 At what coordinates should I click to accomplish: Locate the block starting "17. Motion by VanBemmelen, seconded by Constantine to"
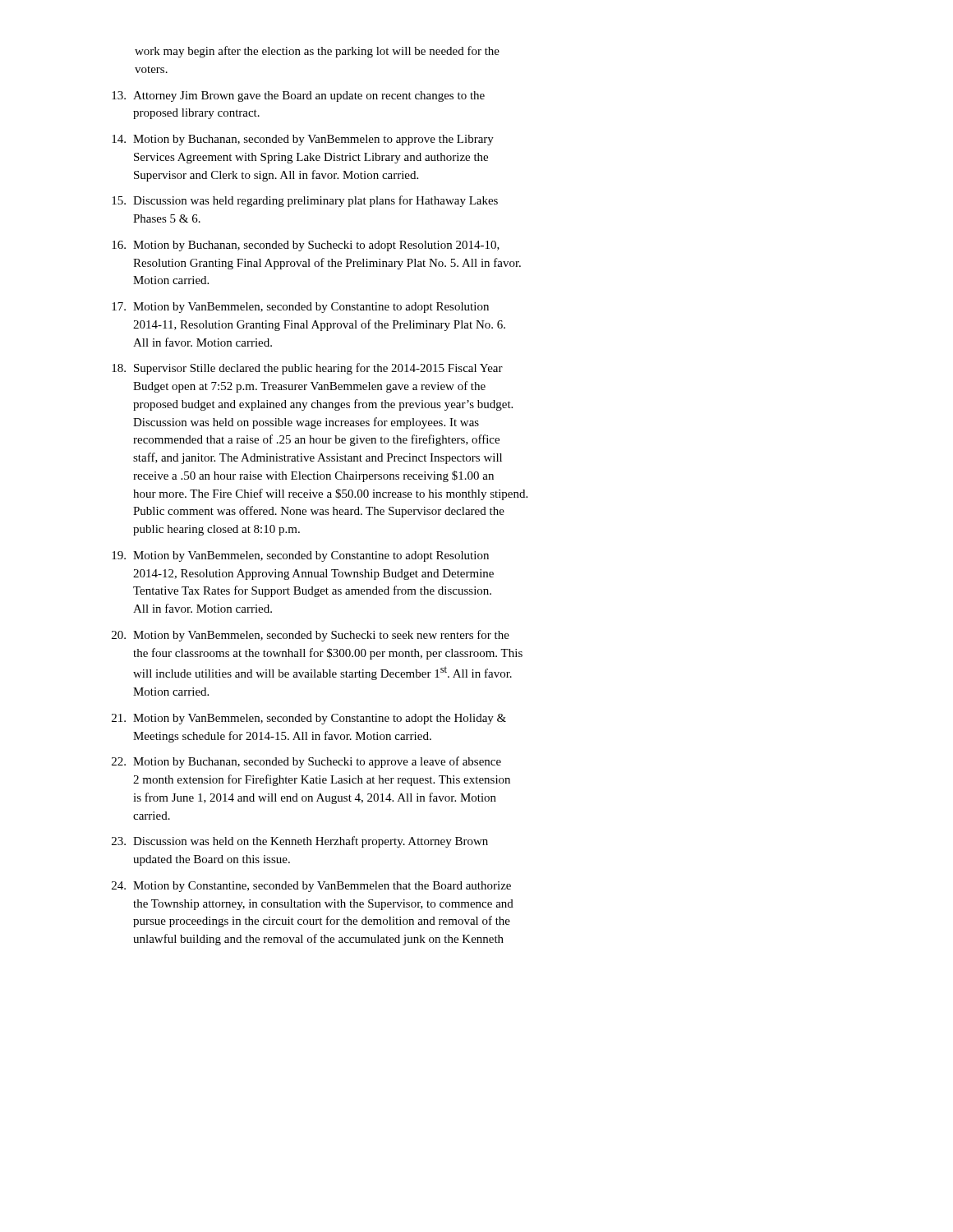pyautogui.click(x=476, y=325)
